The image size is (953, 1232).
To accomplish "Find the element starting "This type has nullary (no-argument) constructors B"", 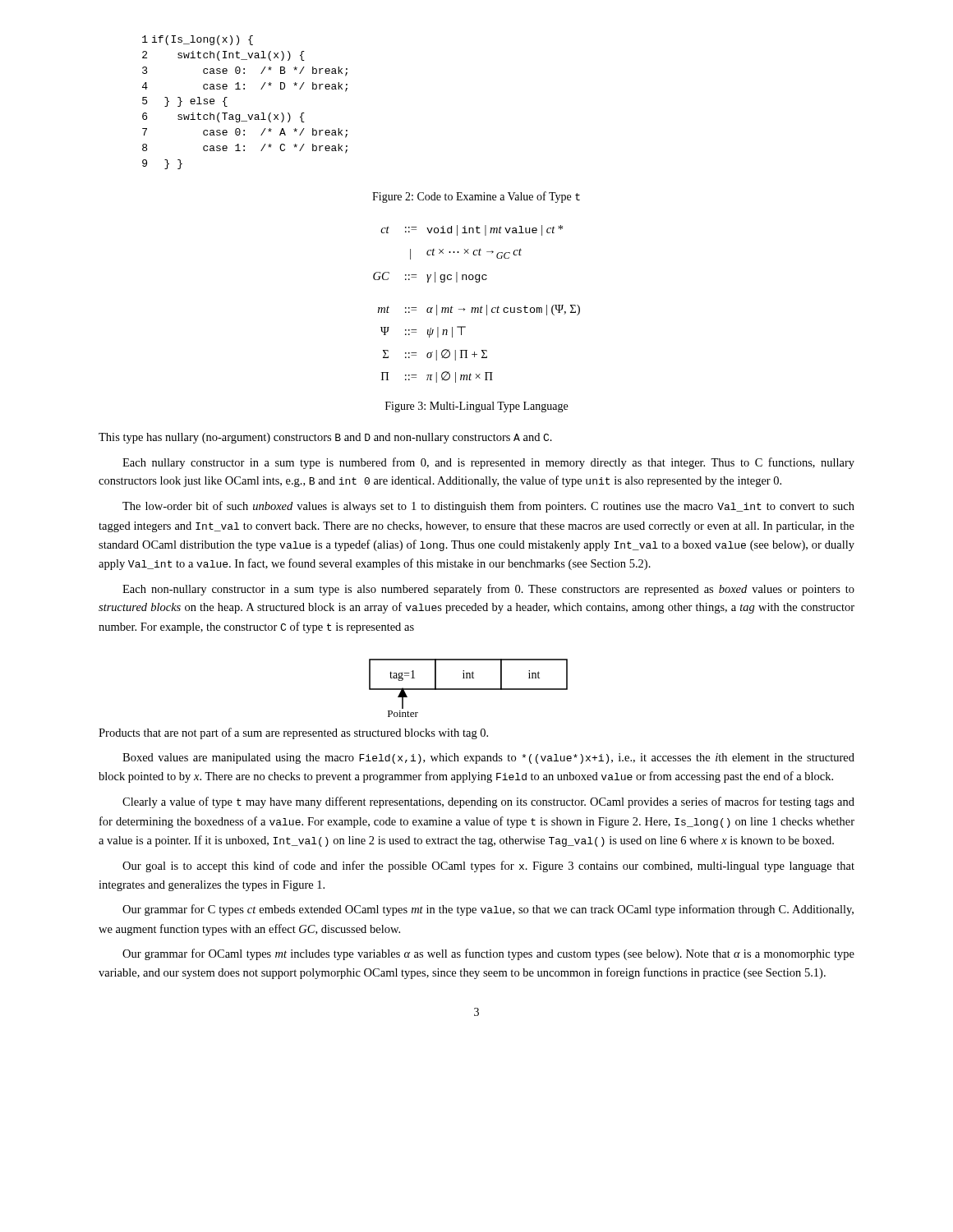I will pyautogui.click(x=476, y=437).
